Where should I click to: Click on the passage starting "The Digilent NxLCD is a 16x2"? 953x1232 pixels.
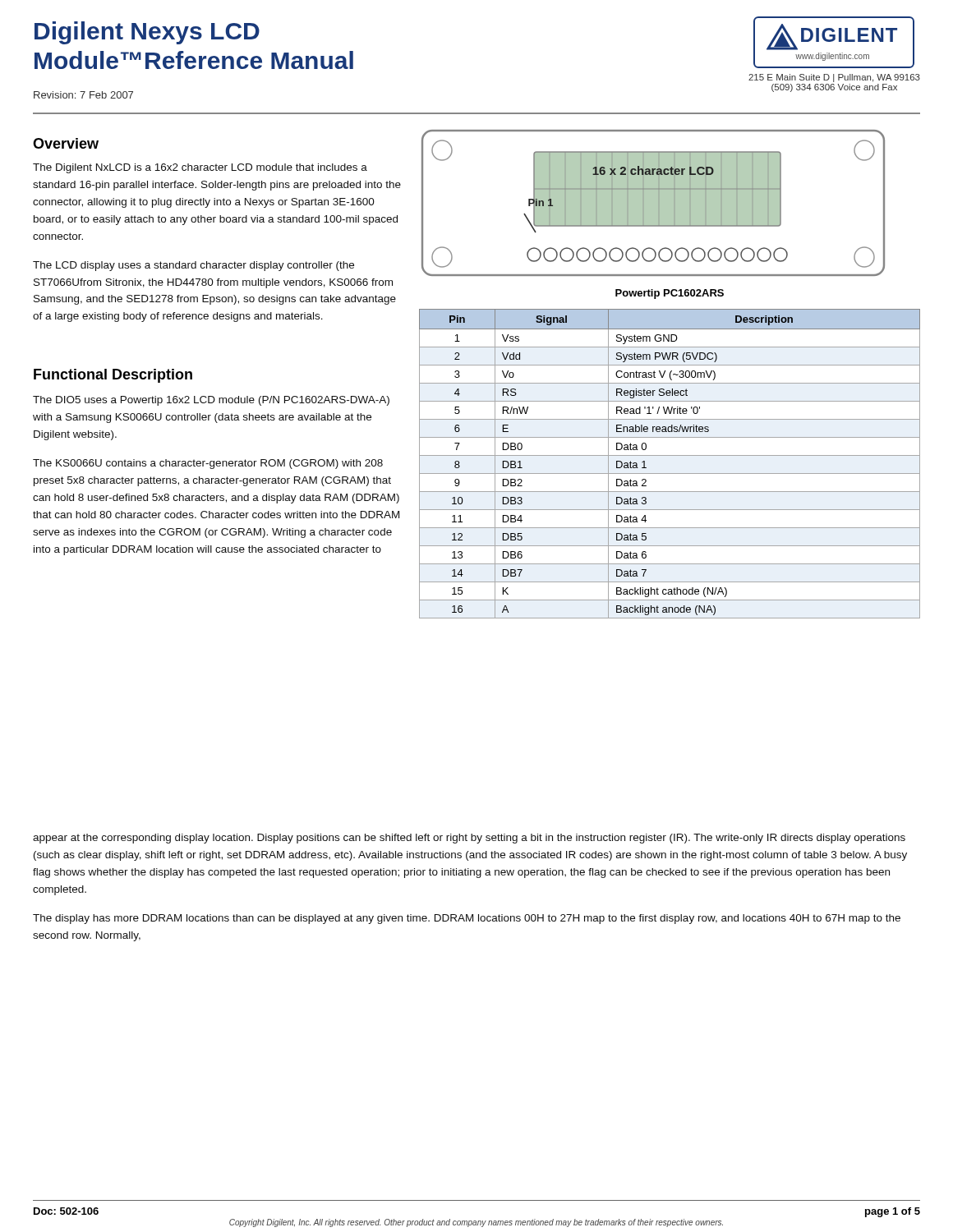point(217,202)
